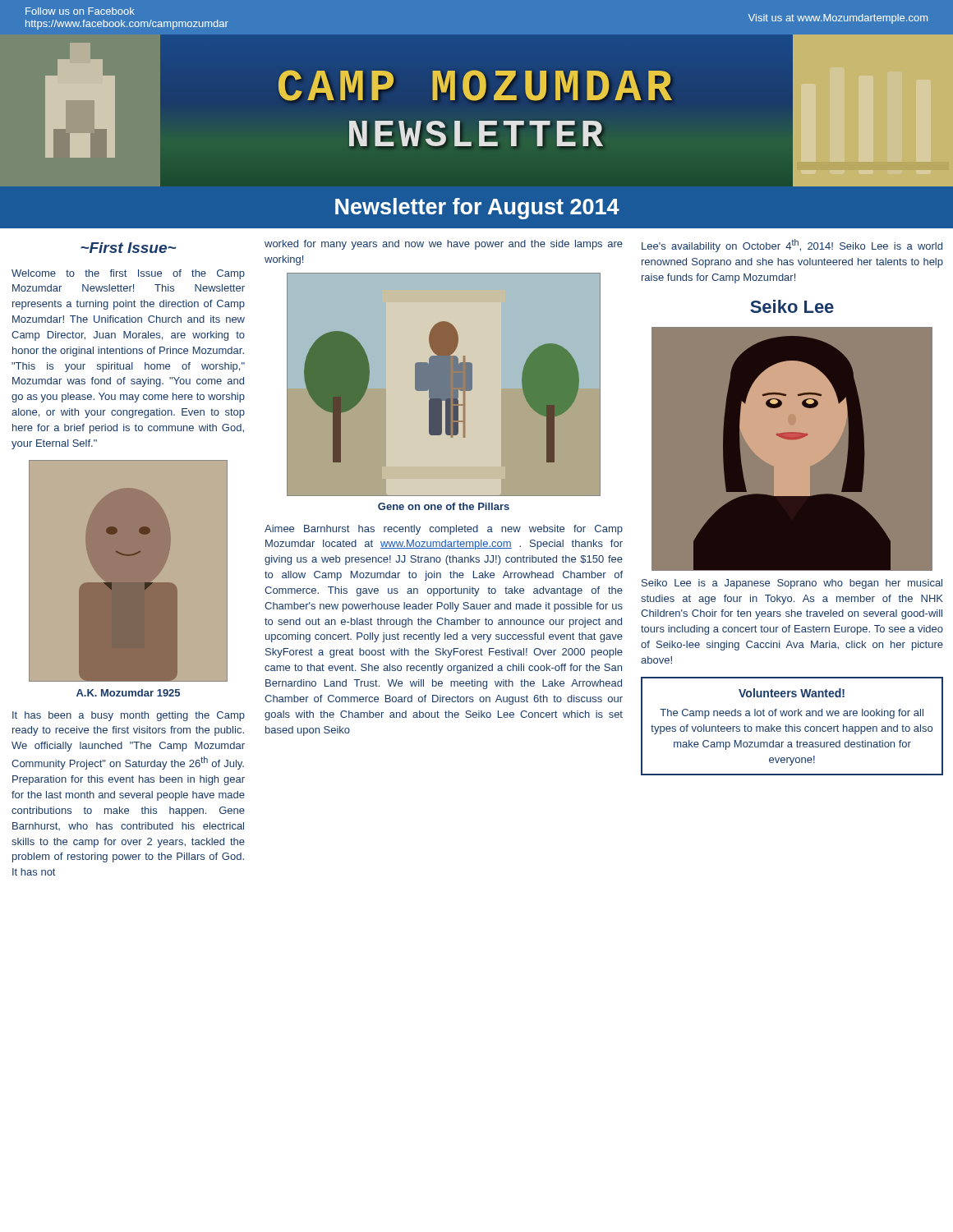This screenshot has width=953, height=1232.
Task: Locate the region starting "Lee's availability on October"
Action: click(x=792, y=260)
